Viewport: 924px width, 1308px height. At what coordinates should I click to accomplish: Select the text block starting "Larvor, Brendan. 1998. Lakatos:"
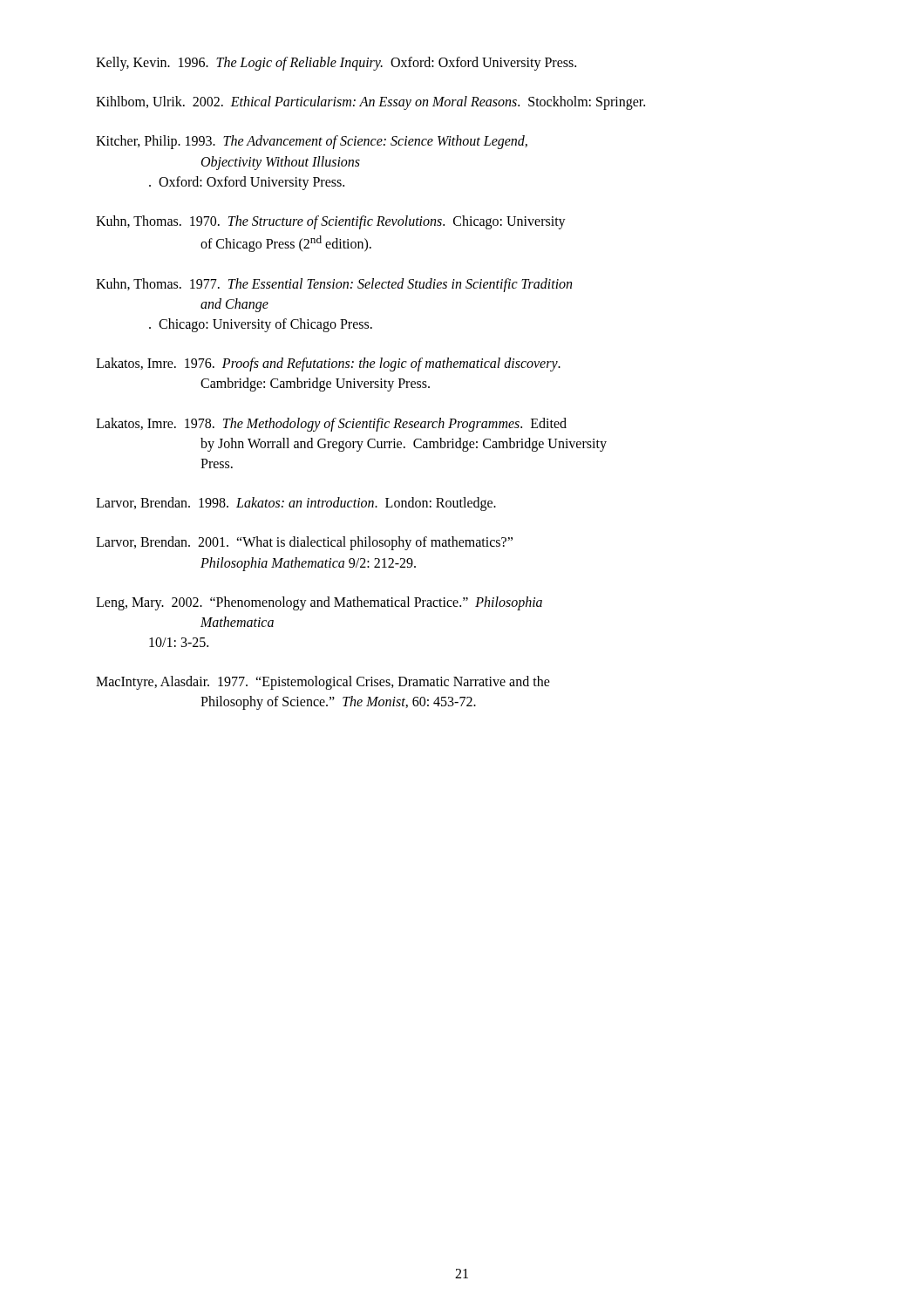(x=296, y=503)
